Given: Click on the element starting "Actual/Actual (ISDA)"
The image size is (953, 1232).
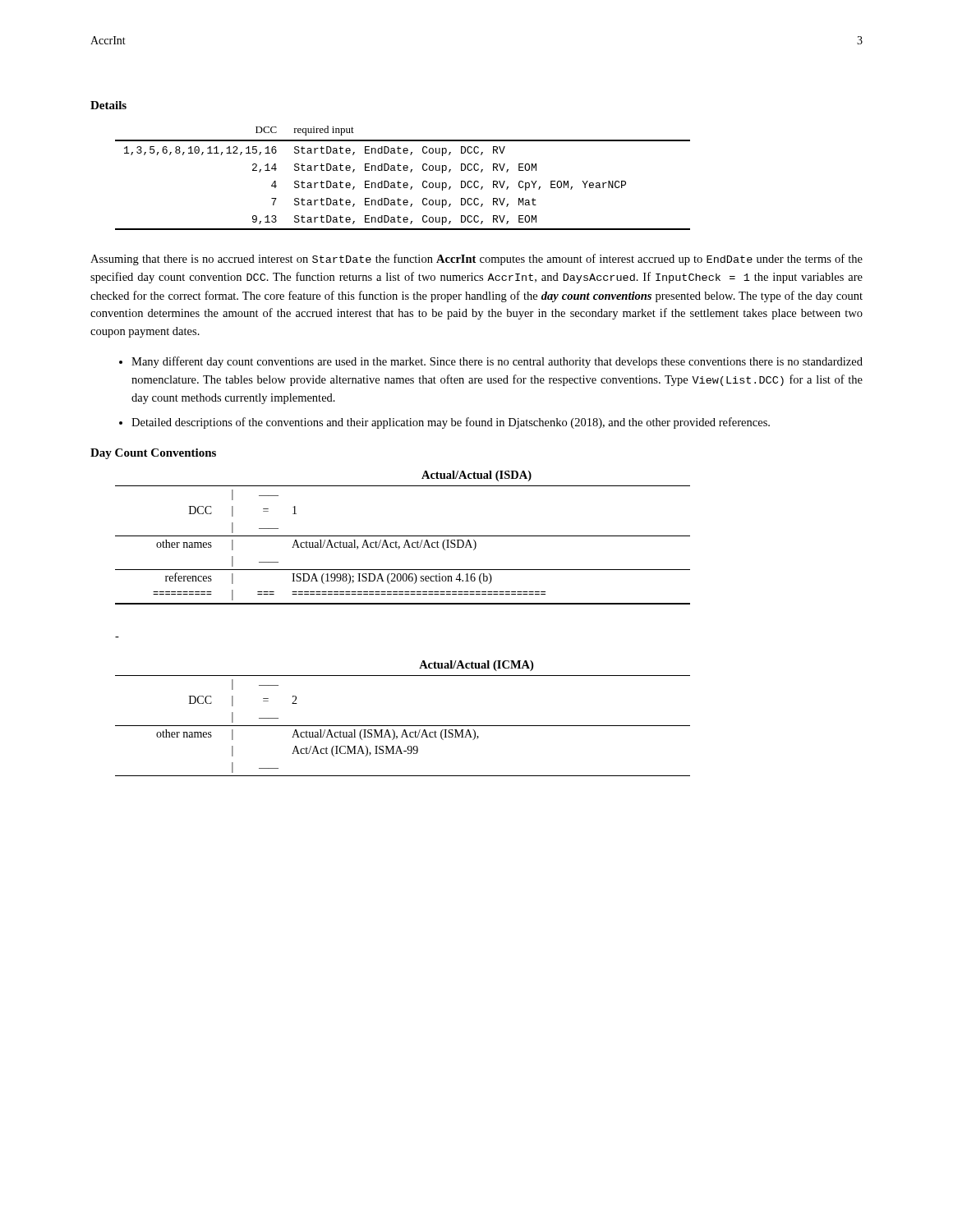Looking at the screenshot, I should [x=476, y=475].
